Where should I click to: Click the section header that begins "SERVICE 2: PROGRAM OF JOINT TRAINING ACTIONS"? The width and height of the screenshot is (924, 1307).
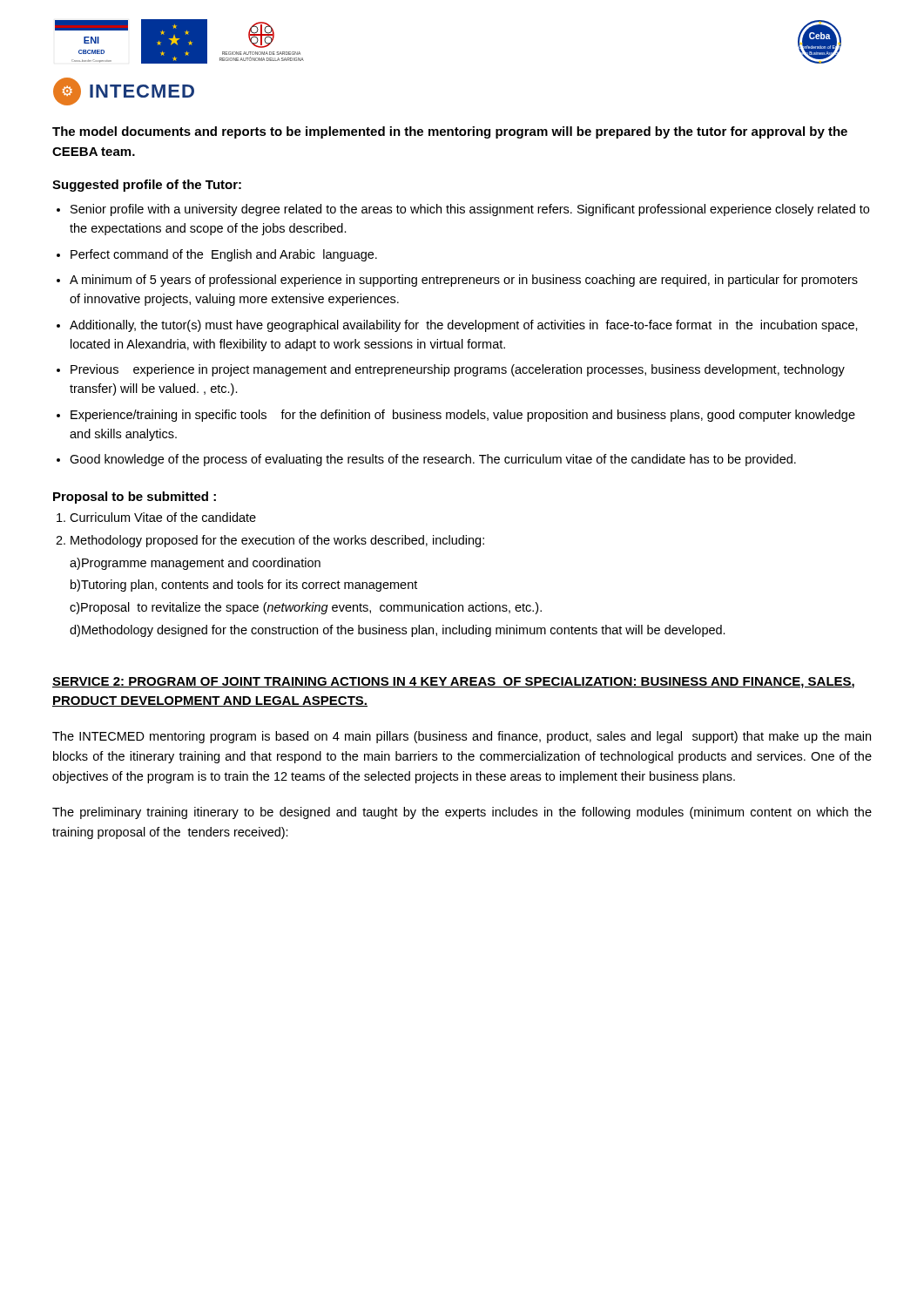[454, 690]
